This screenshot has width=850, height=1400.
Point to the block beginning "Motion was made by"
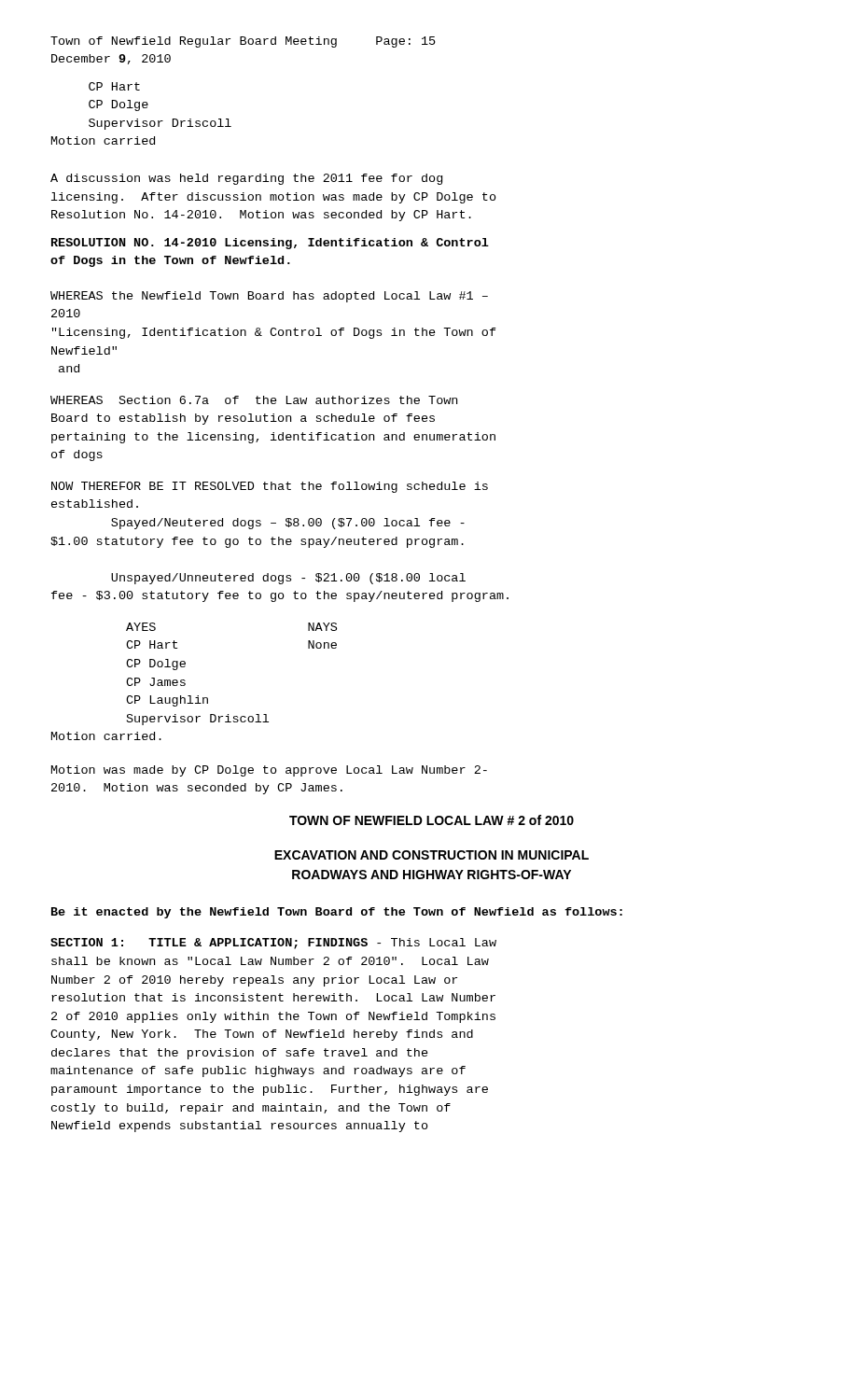[432, 780]
